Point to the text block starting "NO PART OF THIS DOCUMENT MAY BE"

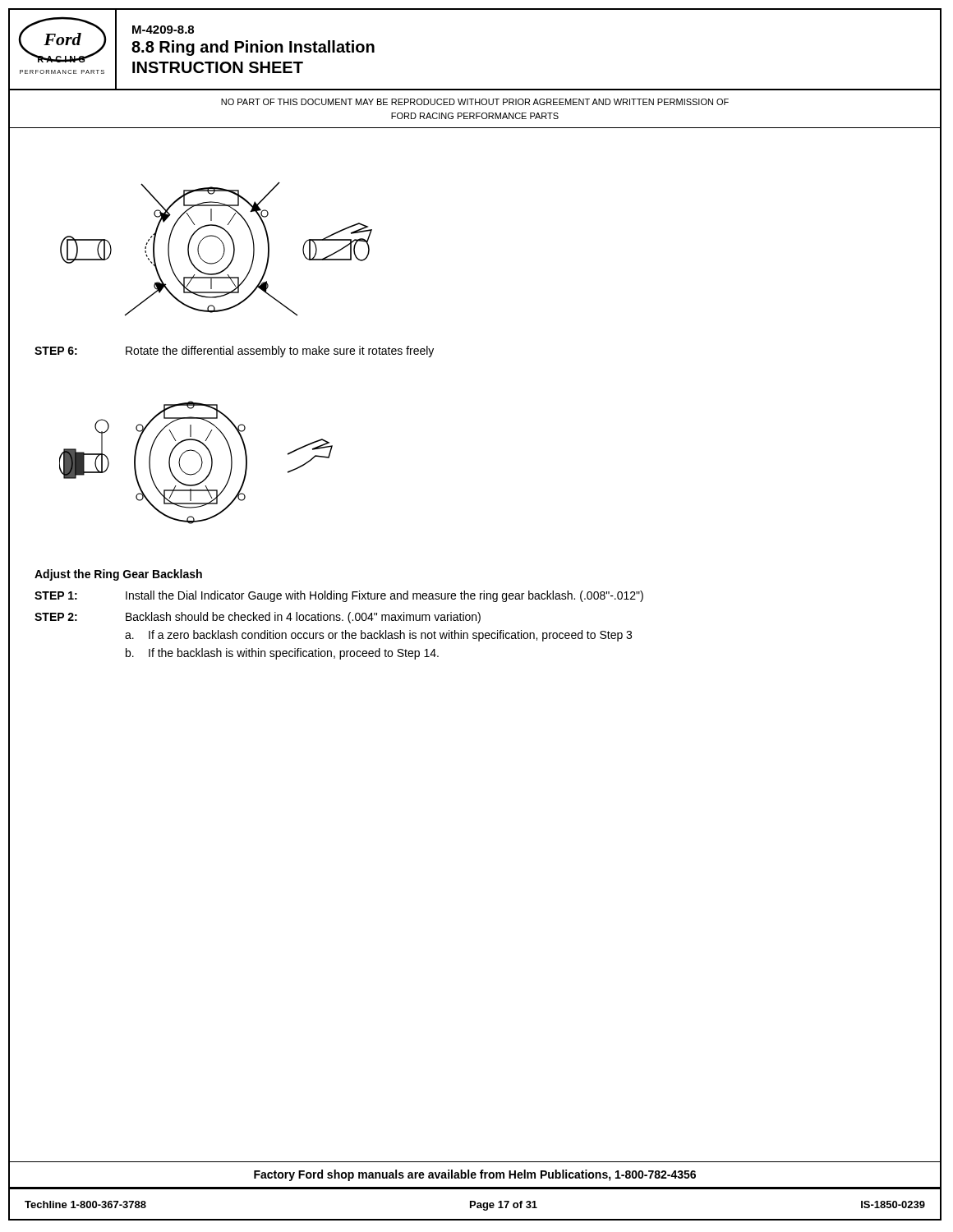point(475,109)
